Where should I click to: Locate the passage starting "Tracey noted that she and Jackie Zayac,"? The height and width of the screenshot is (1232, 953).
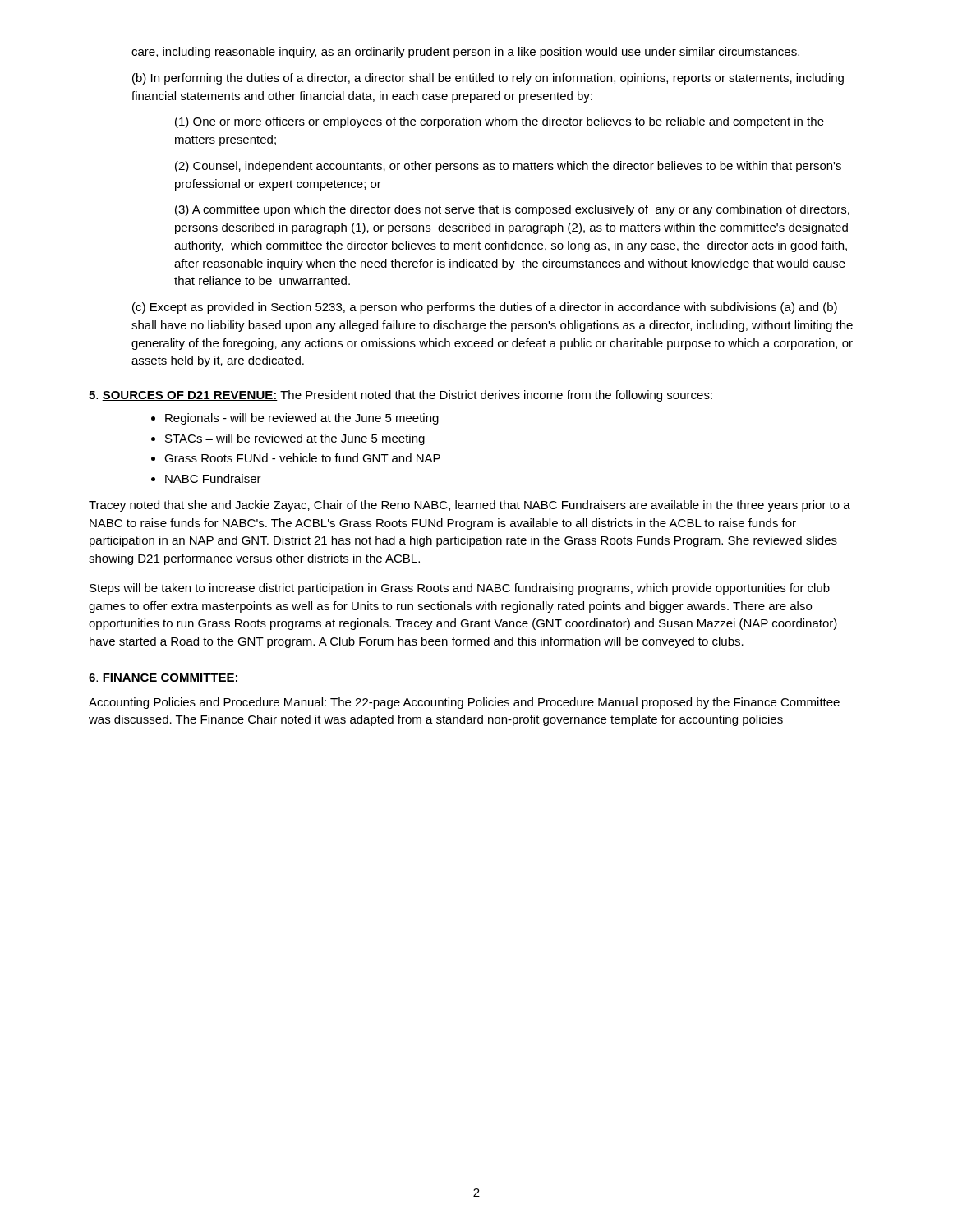point(469,531)
